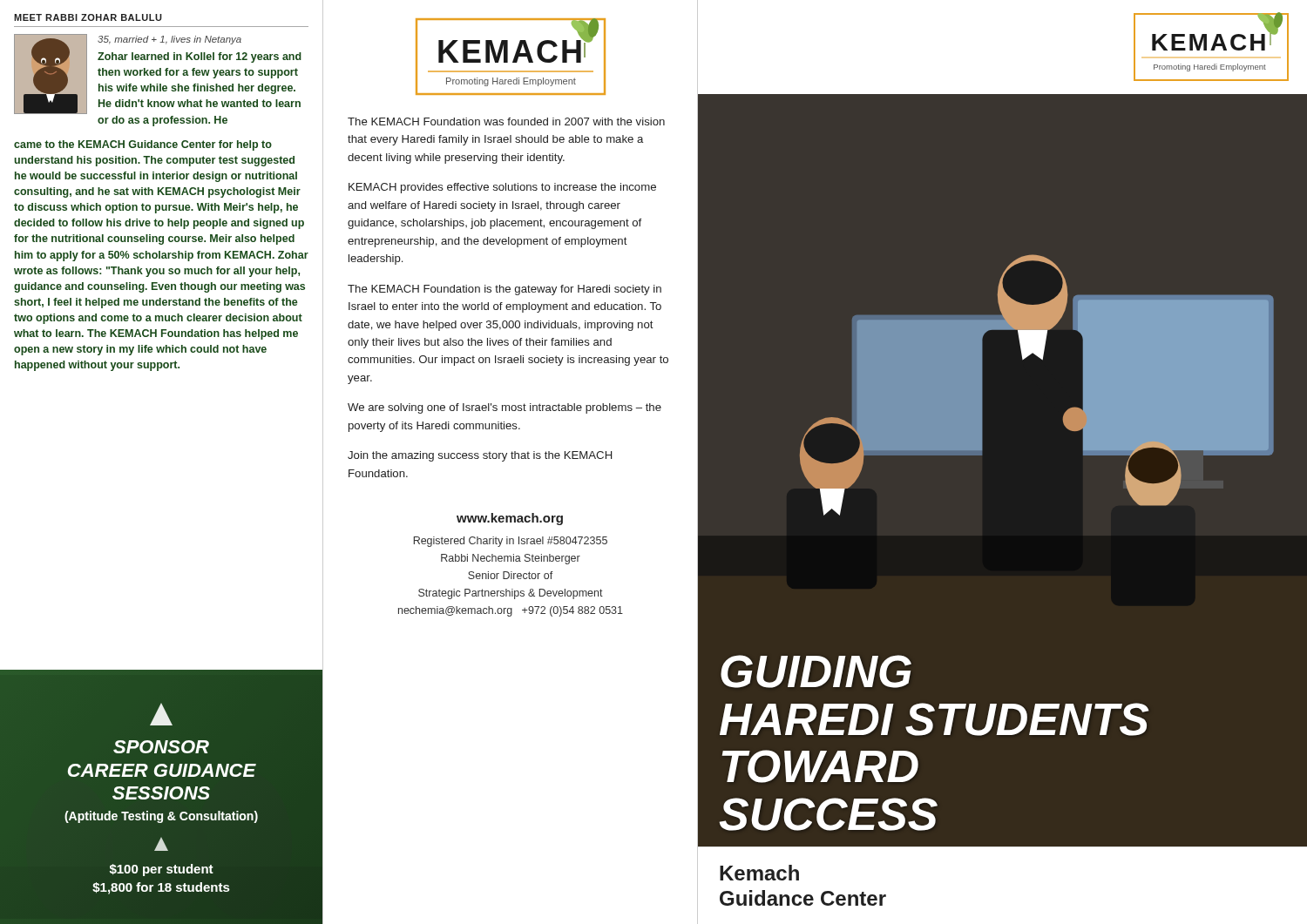Point to the passage starting "The KEMACH Foundation is the"
Screen dimensions: 924x1307
tap(508, 333)
